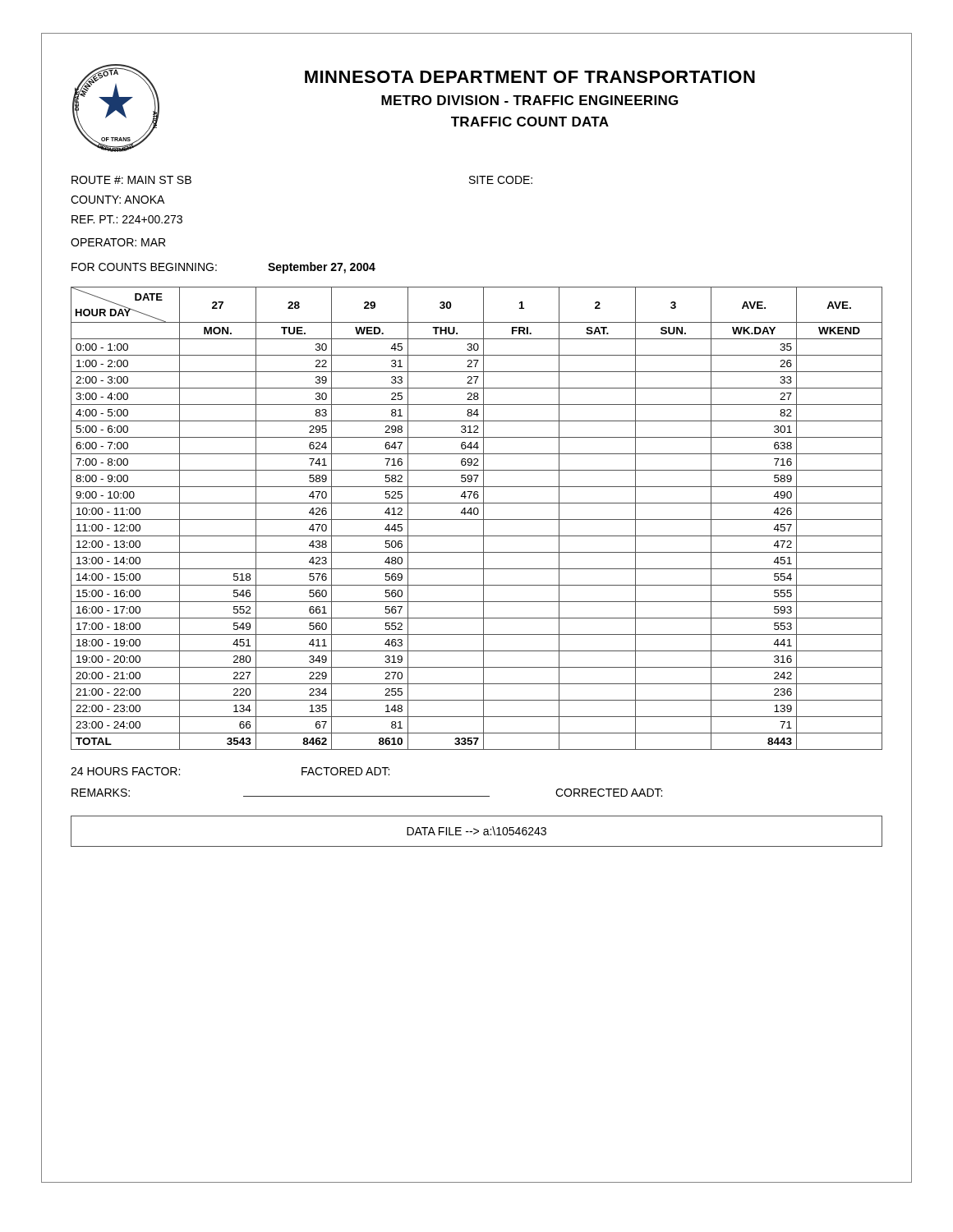953x1232 pixels.
Task: Find "DATA FILE --> a:\10546243" on this page
Action: click(476, 832)
